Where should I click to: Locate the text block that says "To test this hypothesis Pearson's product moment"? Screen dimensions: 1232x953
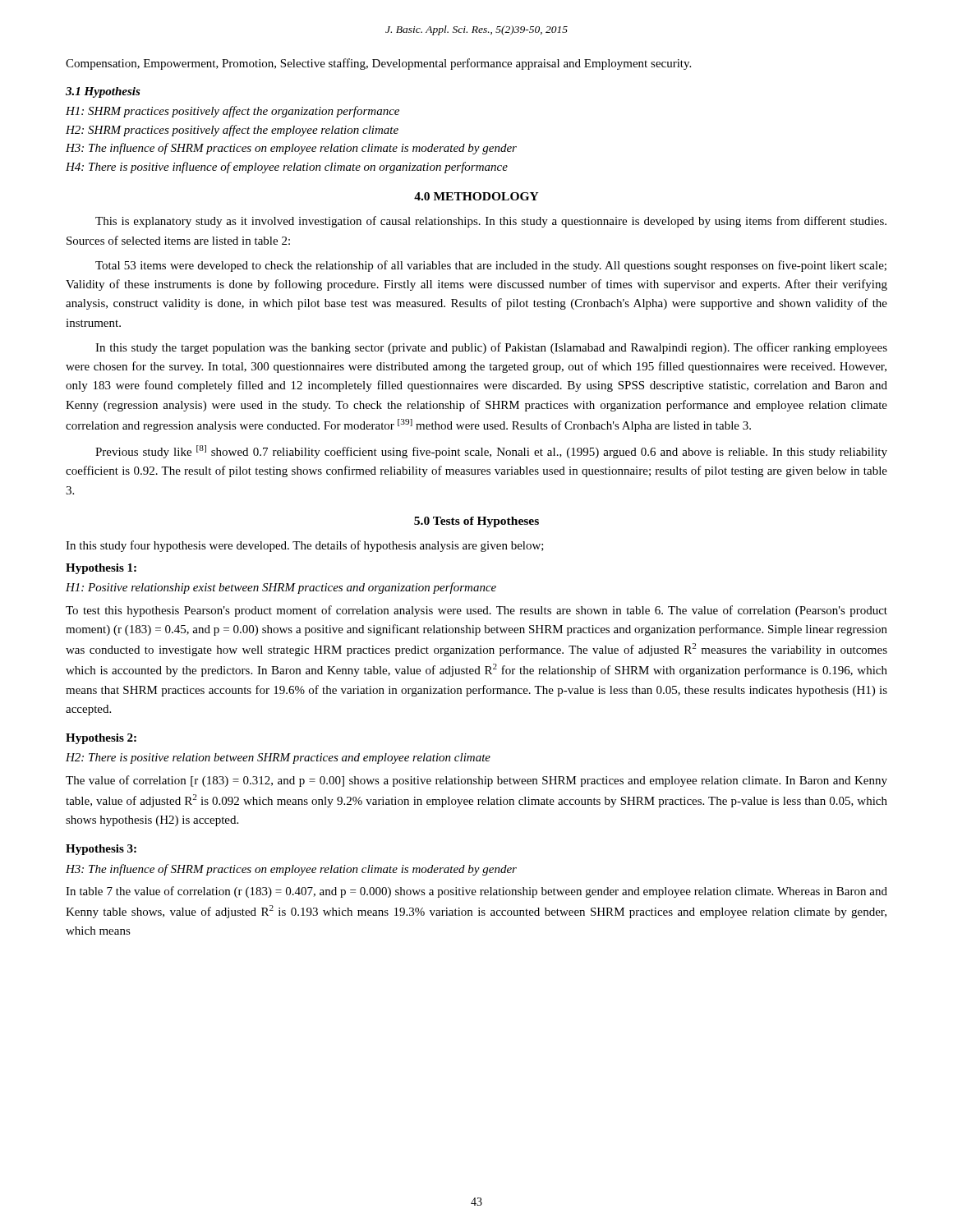(x=476, y=659)
